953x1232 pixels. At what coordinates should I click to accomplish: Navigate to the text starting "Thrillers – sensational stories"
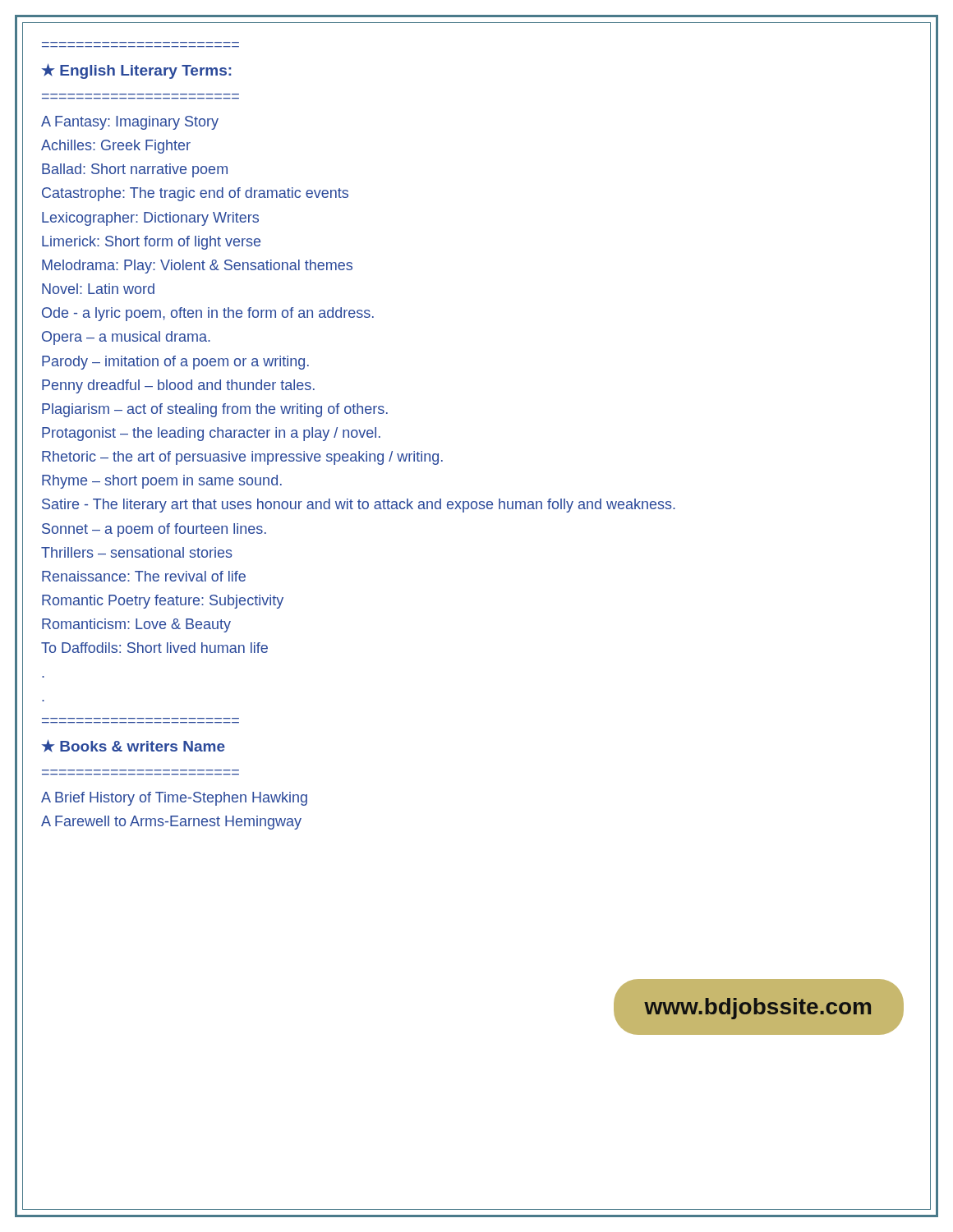[137, 552]
